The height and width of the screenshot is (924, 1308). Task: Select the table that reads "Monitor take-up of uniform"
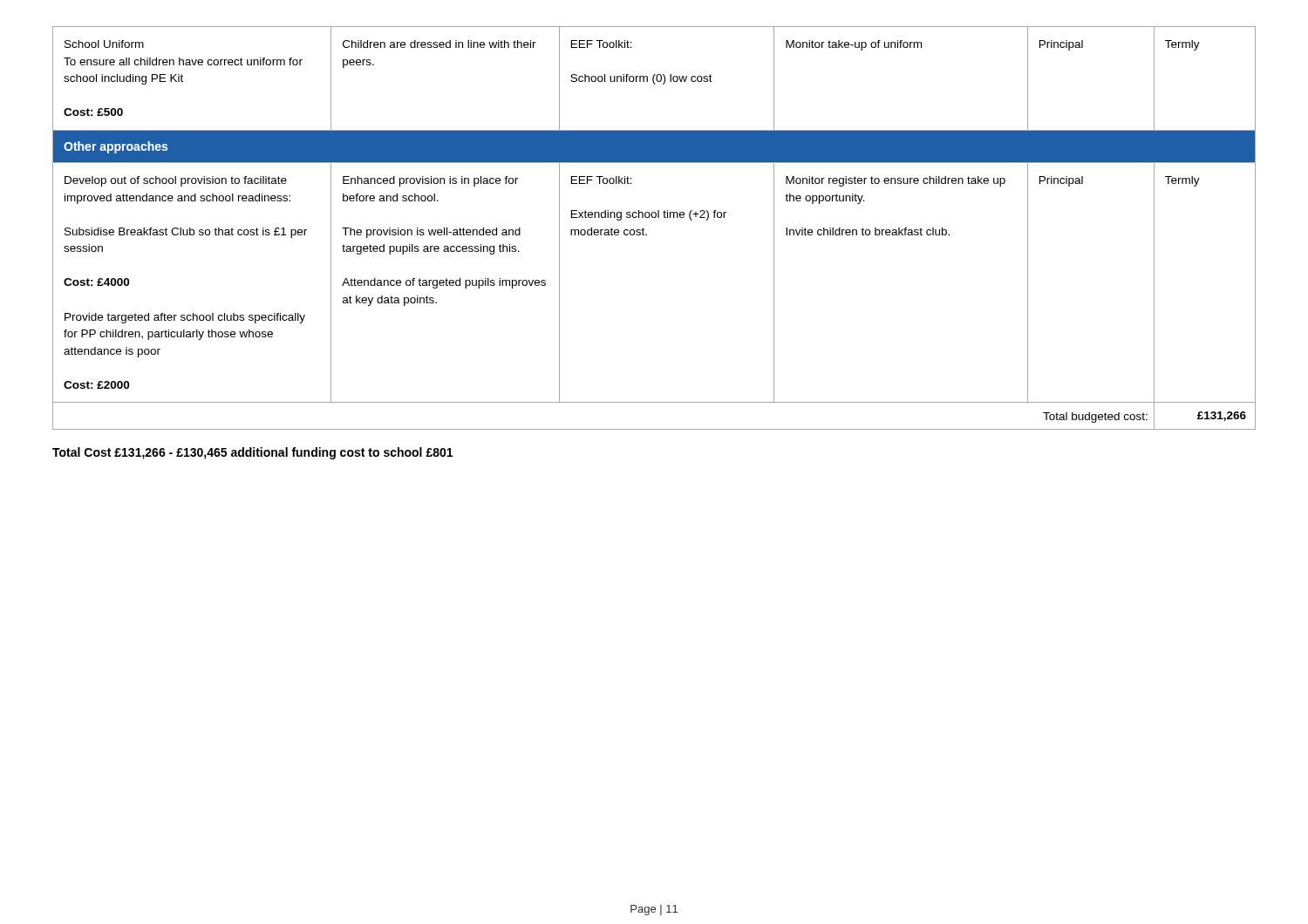654,228
